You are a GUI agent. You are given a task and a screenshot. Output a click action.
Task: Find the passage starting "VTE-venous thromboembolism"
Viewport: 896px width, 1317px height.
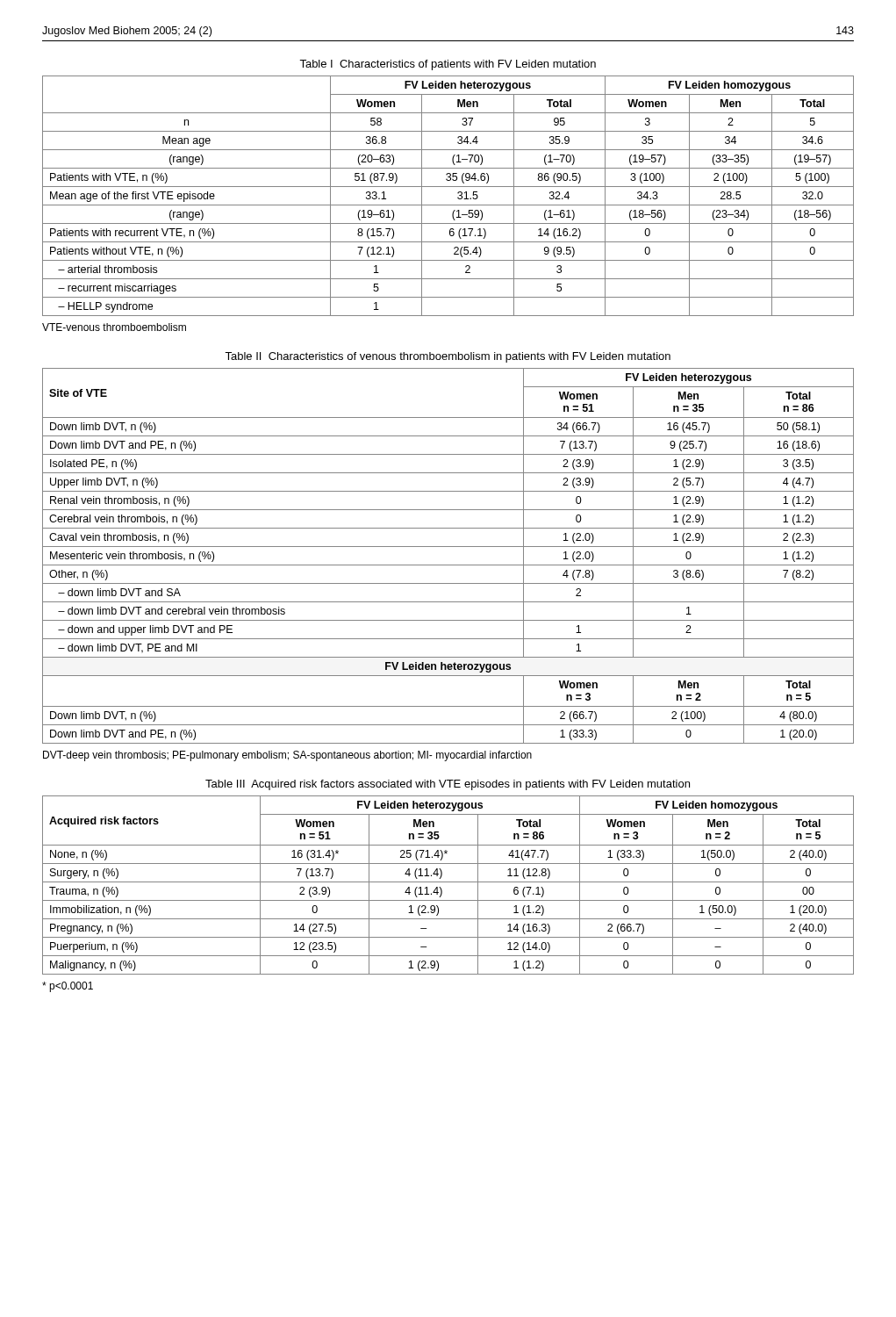(114, 327)
